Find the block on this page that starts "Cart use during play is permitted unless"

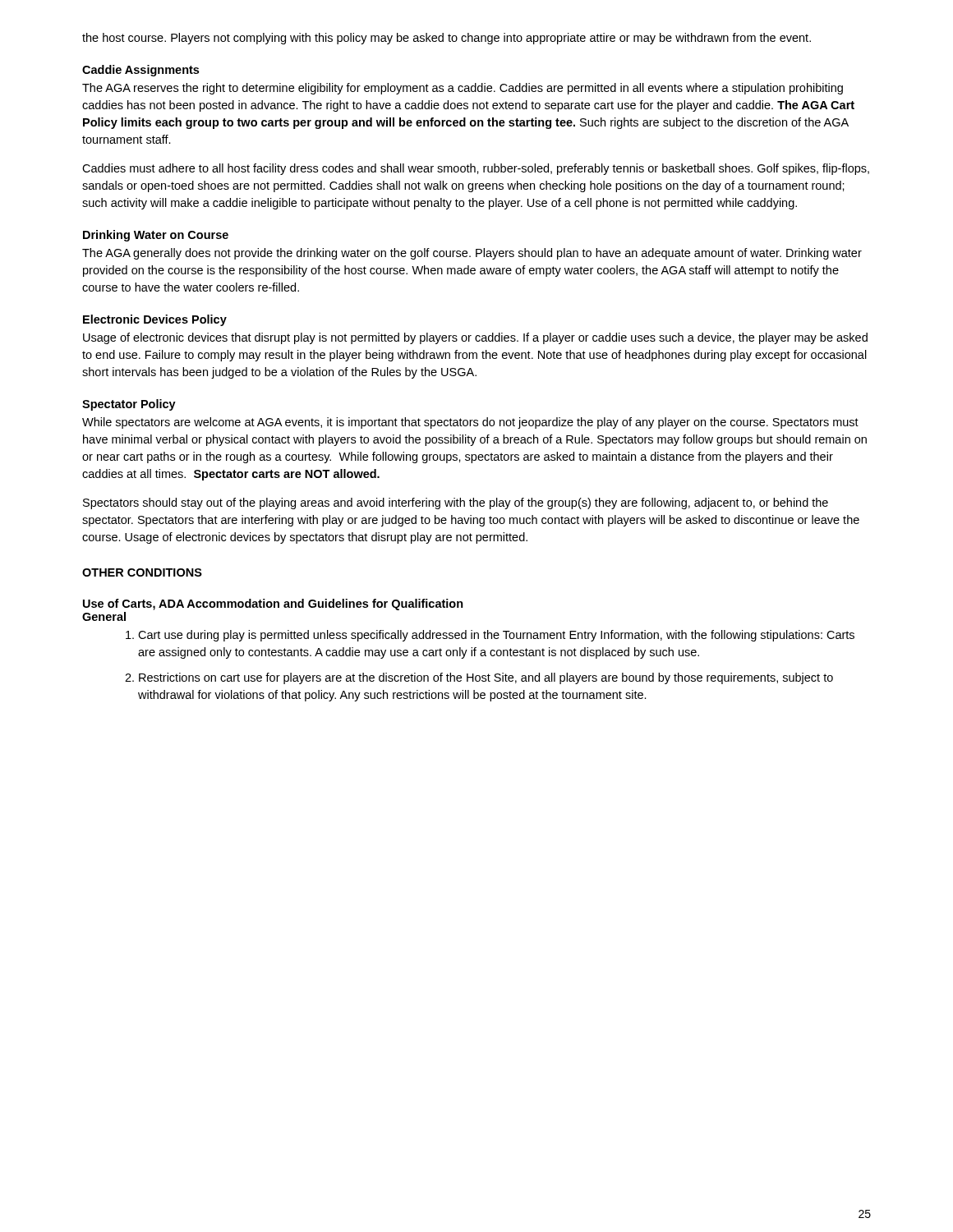[x=491, y=644]
